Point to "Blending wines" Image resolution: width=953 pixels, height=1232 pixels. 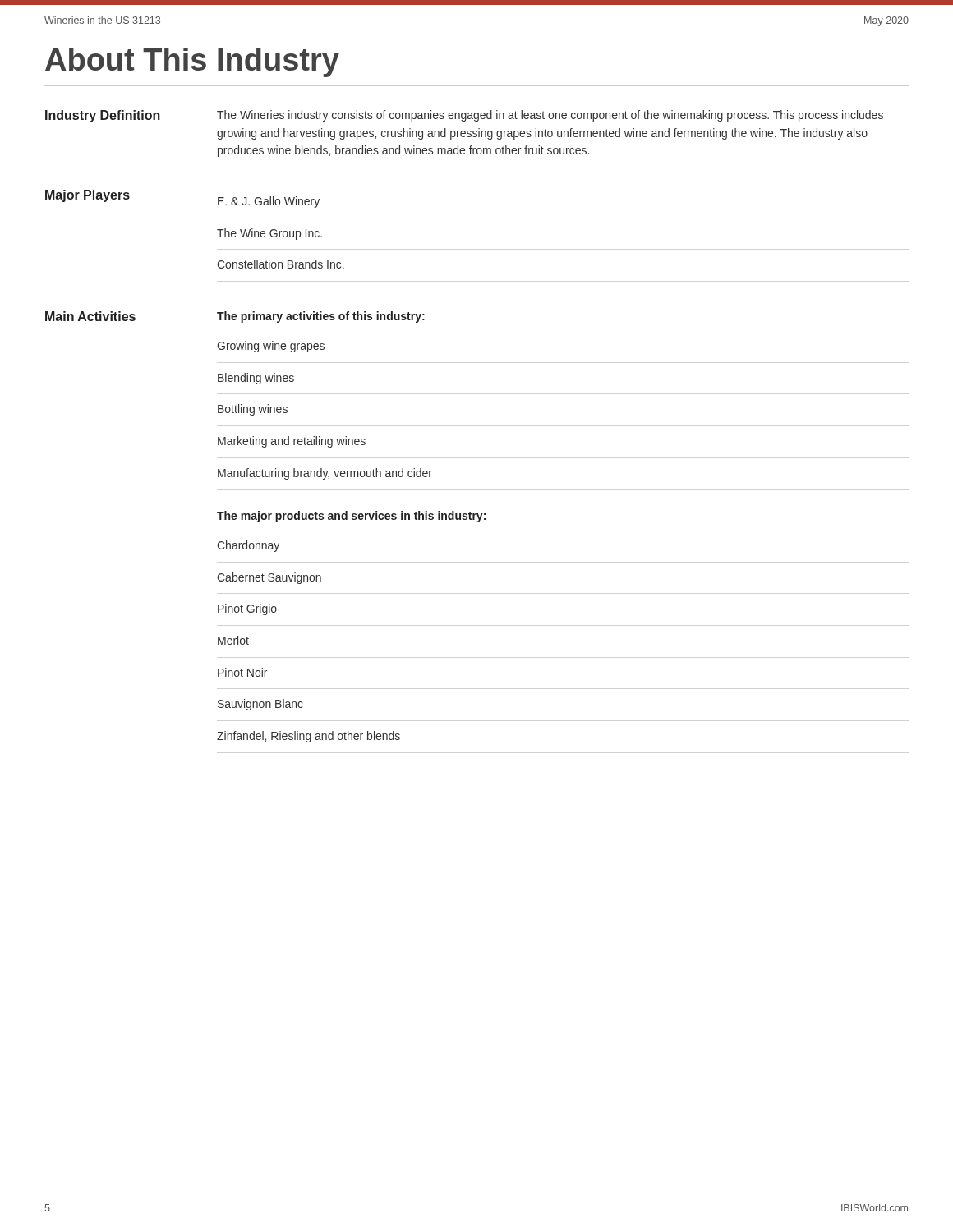[x=256, y=377]
